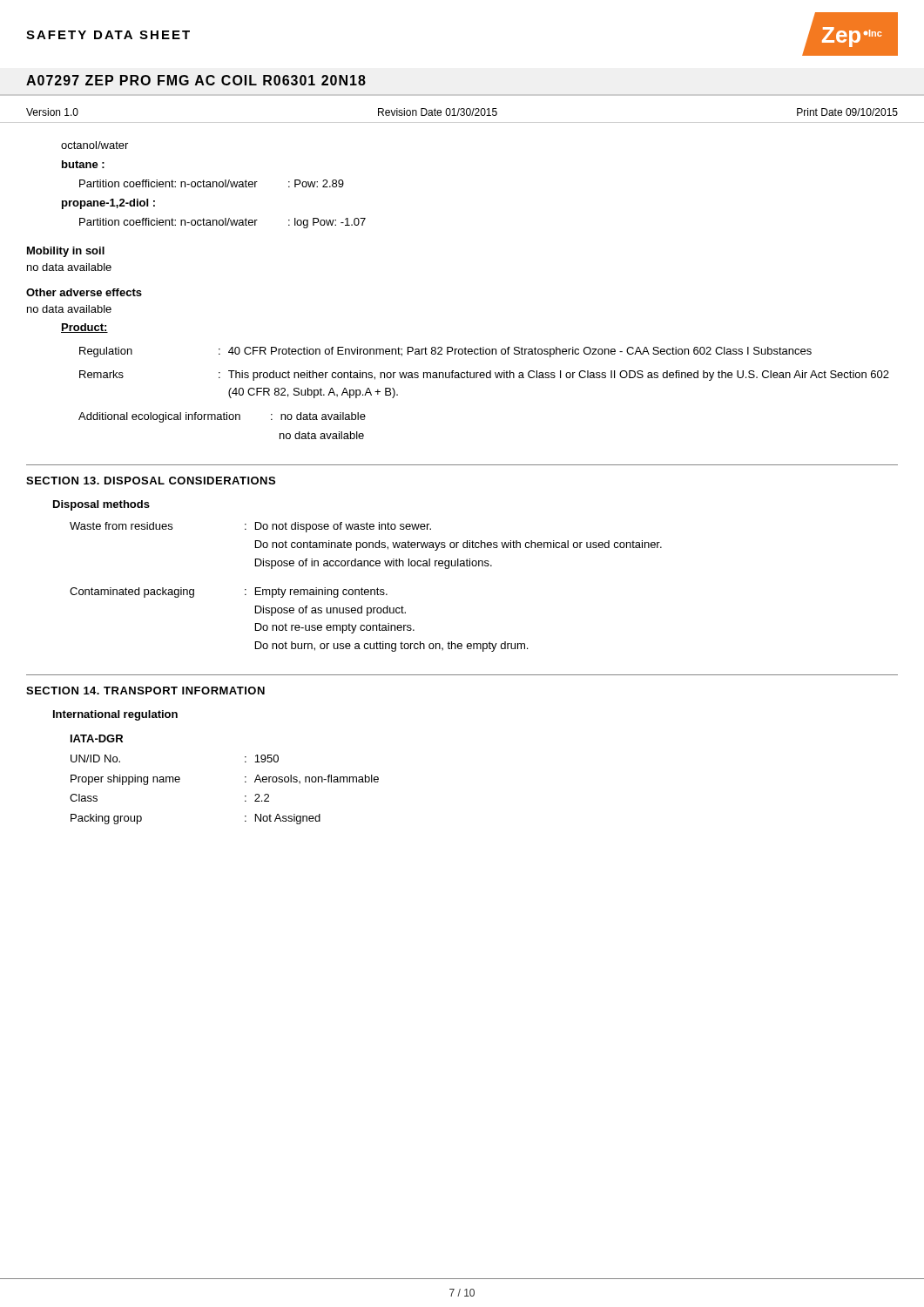Click on the passage starting "SECTION 13. DISPOSAL CONSIDERATIONS"
Image resolution: width=924 pixels, height=1307 pixels.
click(x=151, y=481)
